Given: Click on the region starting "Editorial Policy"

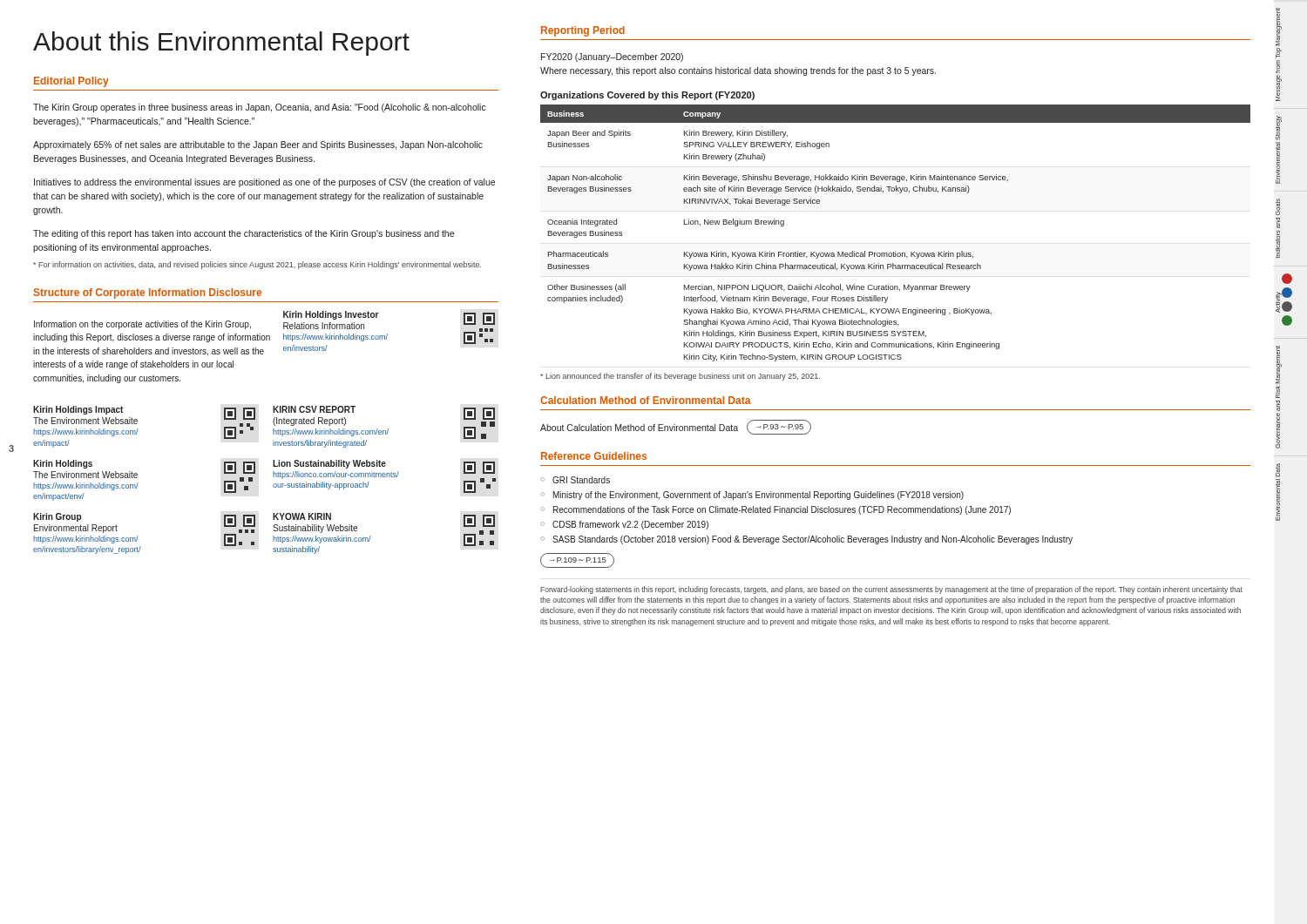Looking at the screenshot, I should 266,83.
